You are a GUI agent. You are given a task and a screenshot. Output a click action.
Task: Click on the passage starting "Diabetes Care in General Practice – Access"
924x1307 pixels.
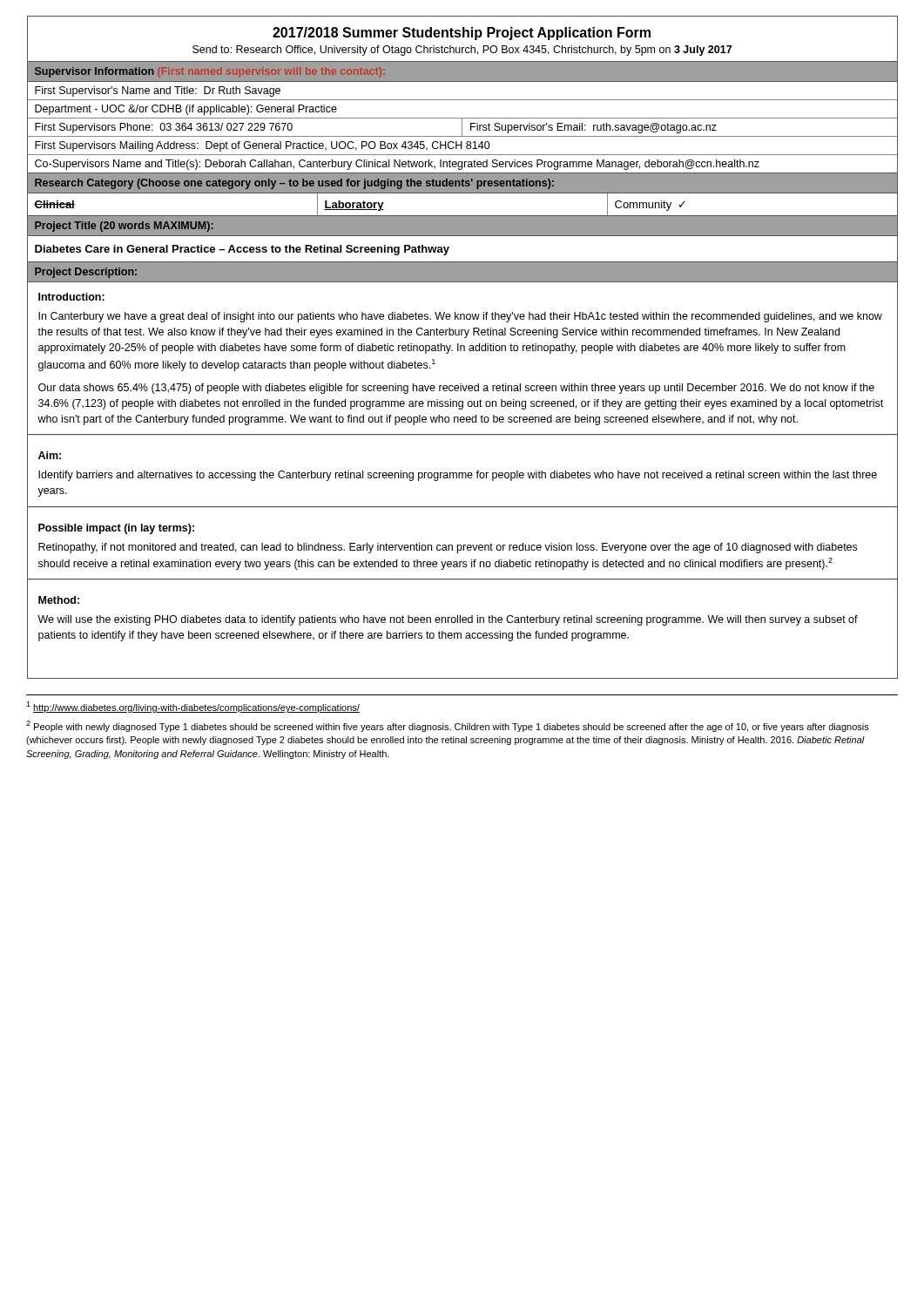click(242, 249)
